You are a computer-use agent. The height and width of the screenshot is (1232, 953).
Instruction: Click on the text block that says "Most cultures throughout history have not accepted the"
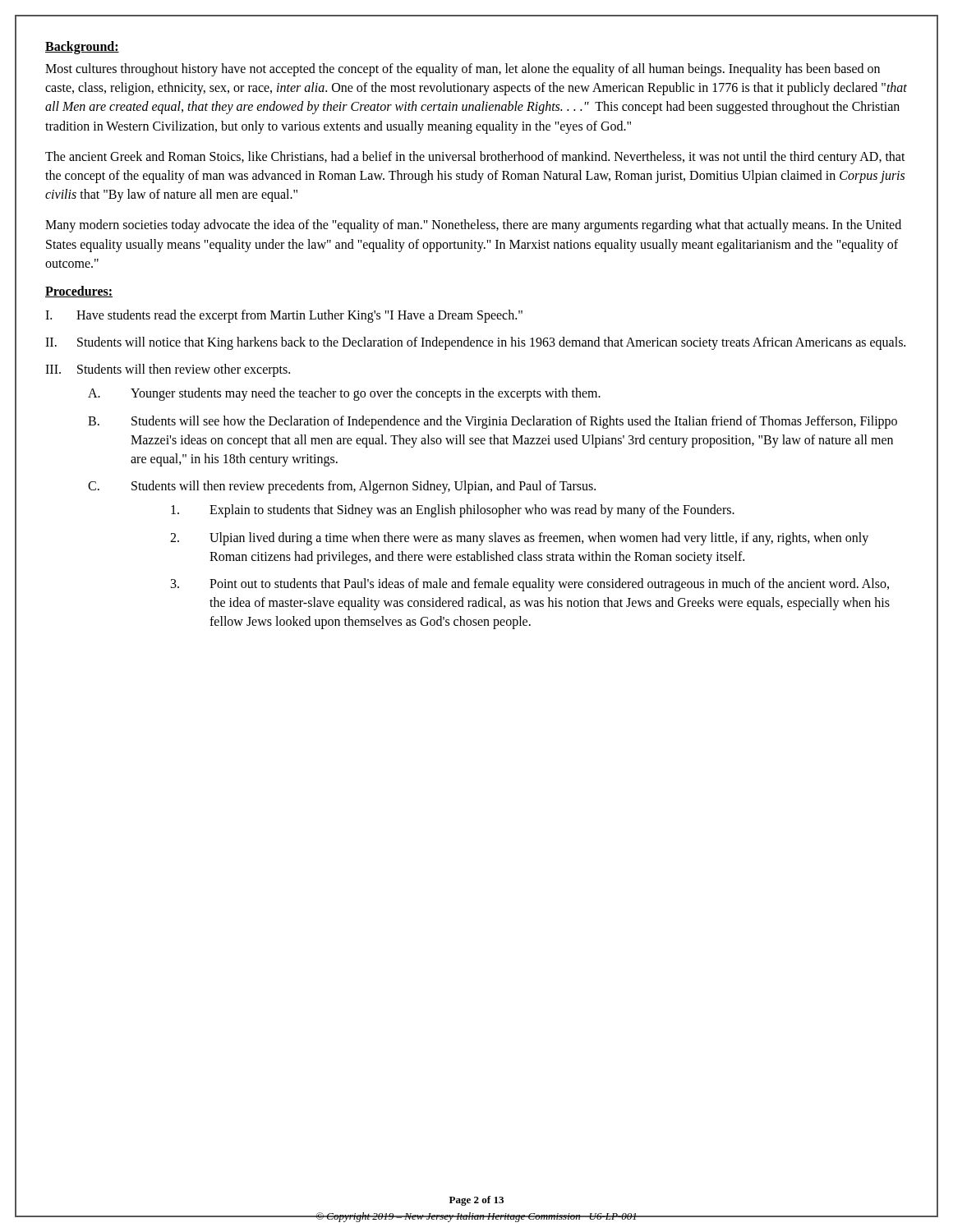[476, 97]
